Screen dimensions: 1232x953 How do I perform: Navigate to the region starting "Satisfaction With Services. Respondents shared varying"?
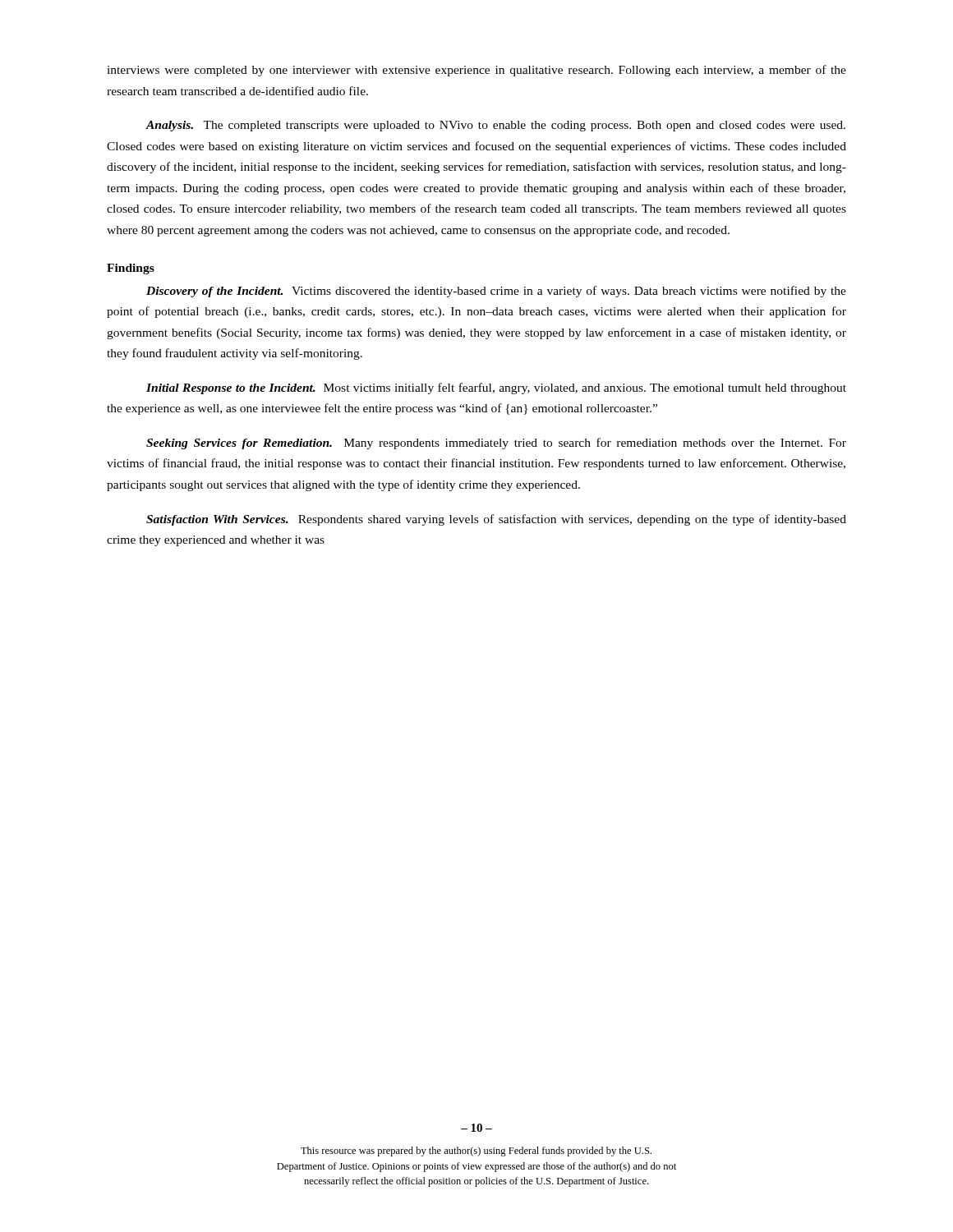(476, 529)
